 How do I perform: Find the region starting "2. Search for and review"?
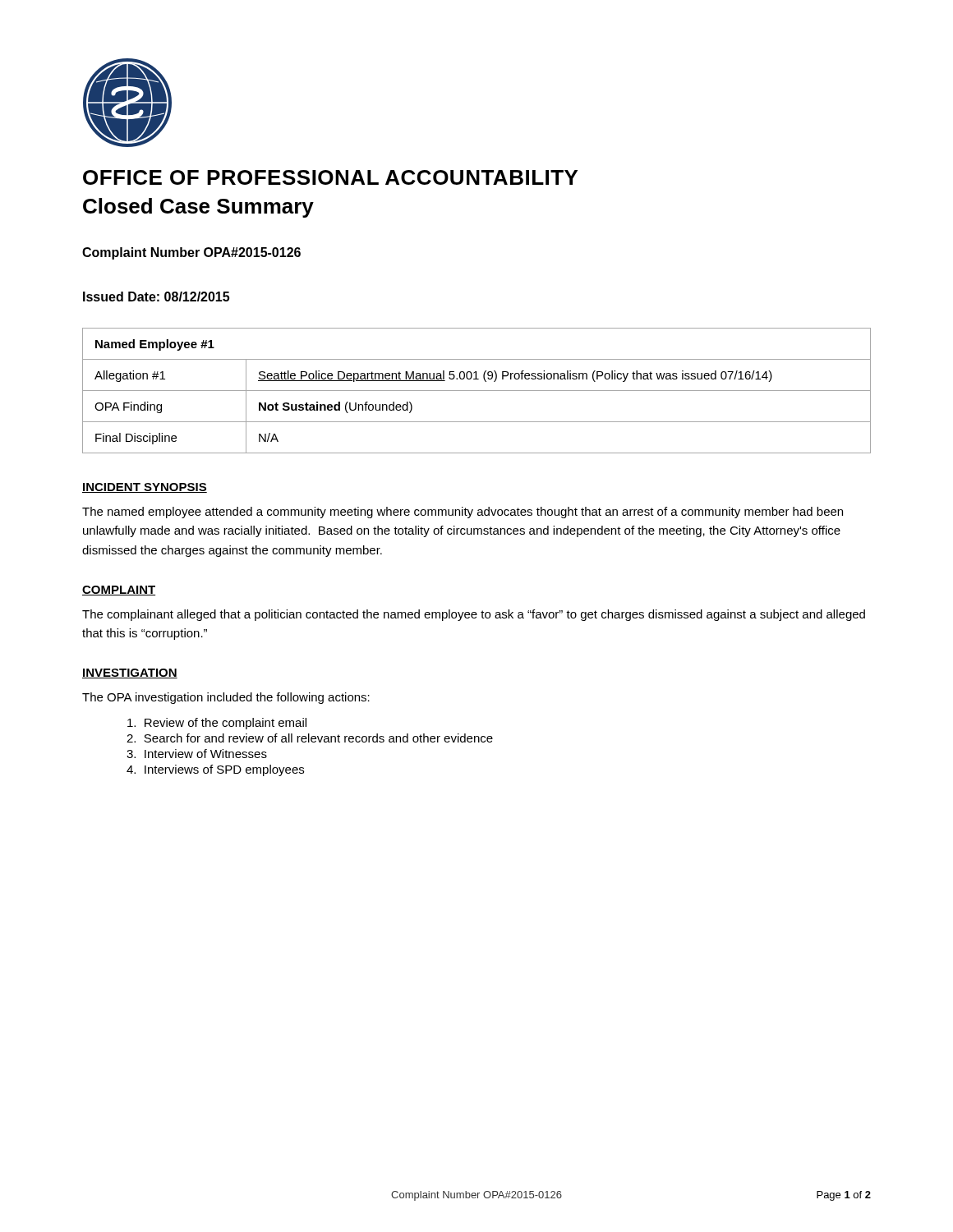click(310, 738)
